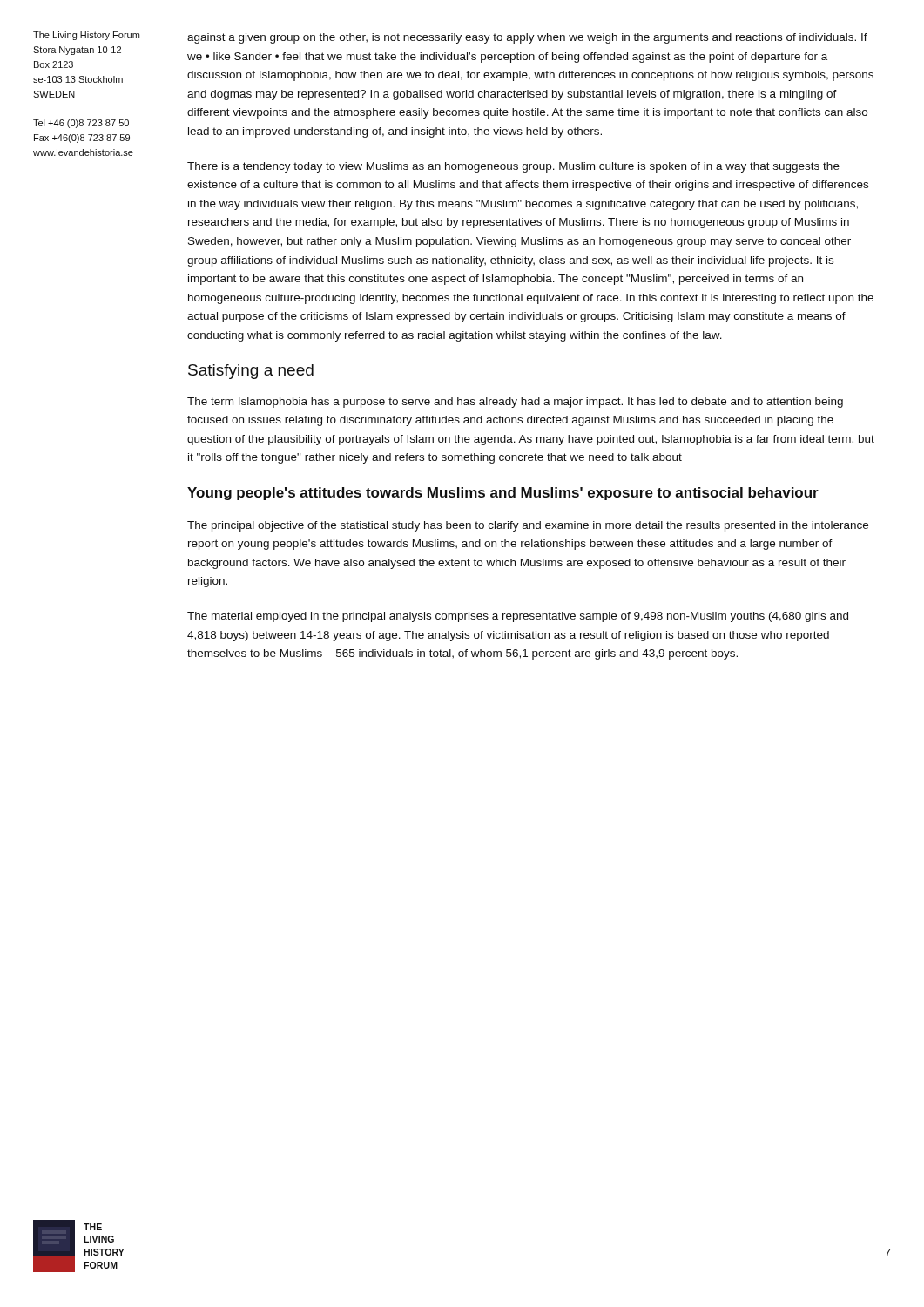Select the region starting "against a given group on the"

(531, 84)
